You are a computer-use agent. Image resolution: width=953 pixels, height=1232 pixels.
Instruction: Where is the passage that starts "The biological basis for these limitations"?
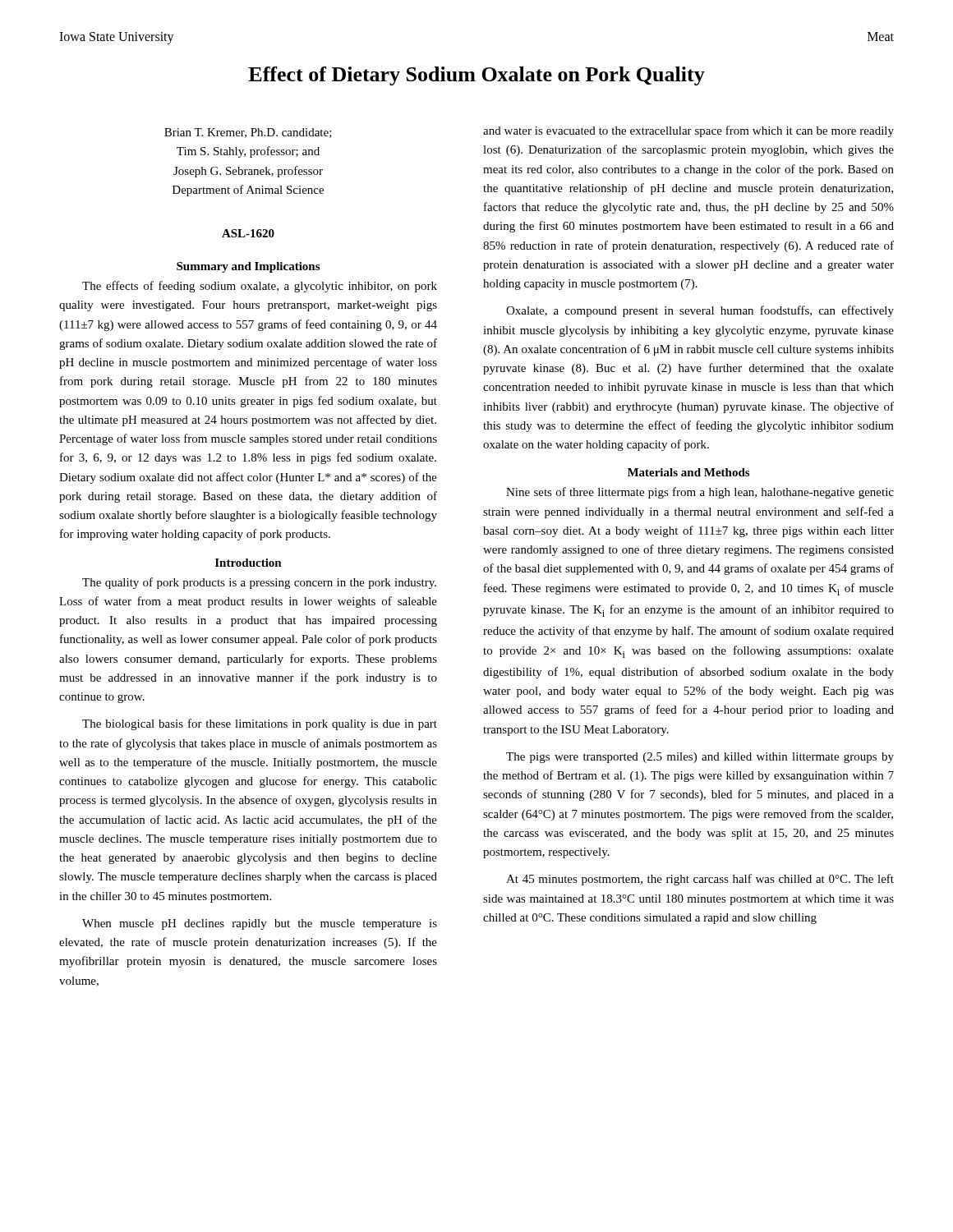[x=248, y=810]
